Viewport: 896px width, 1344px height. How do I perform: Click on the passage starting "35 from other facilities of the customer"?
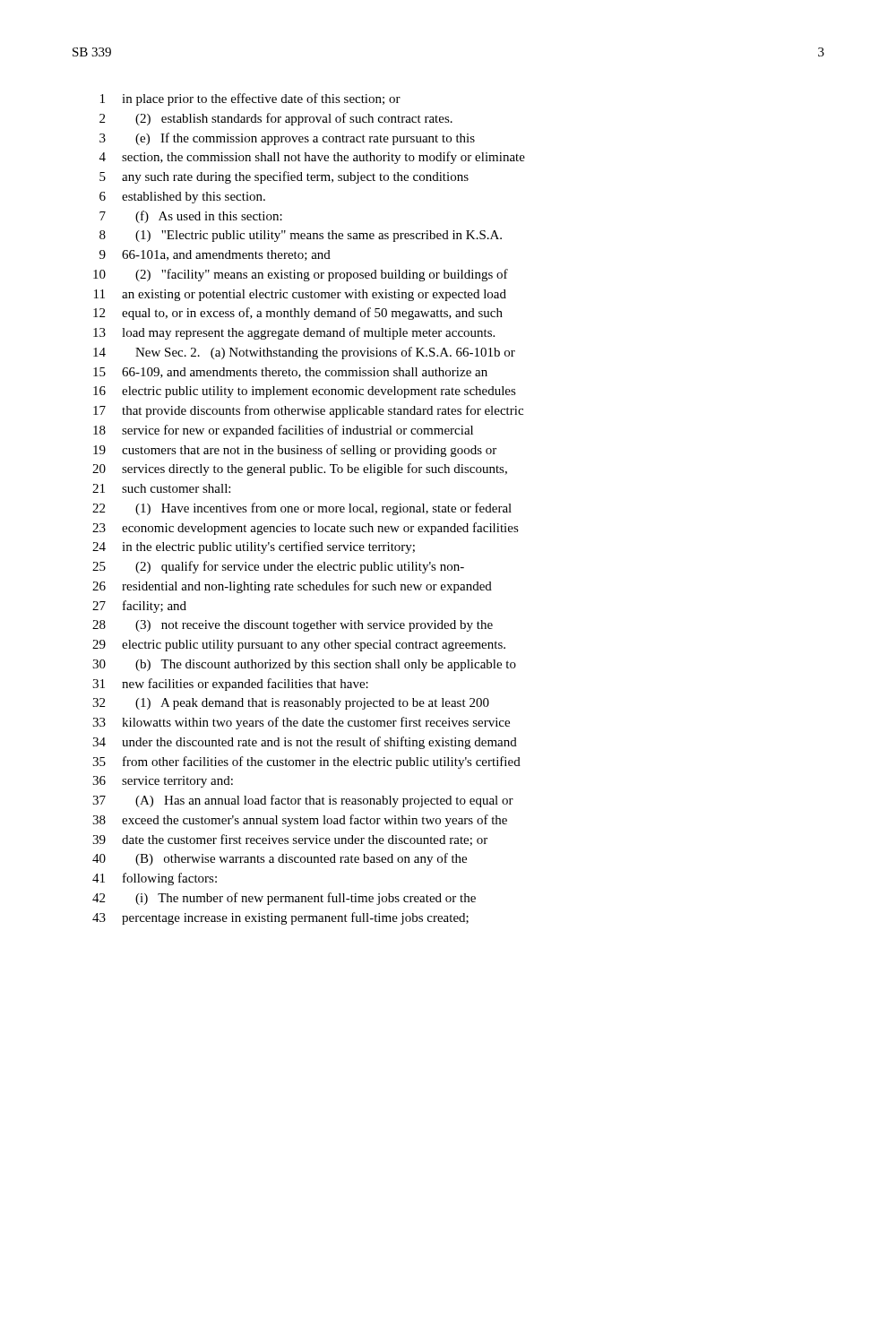(x=448, y=762)
